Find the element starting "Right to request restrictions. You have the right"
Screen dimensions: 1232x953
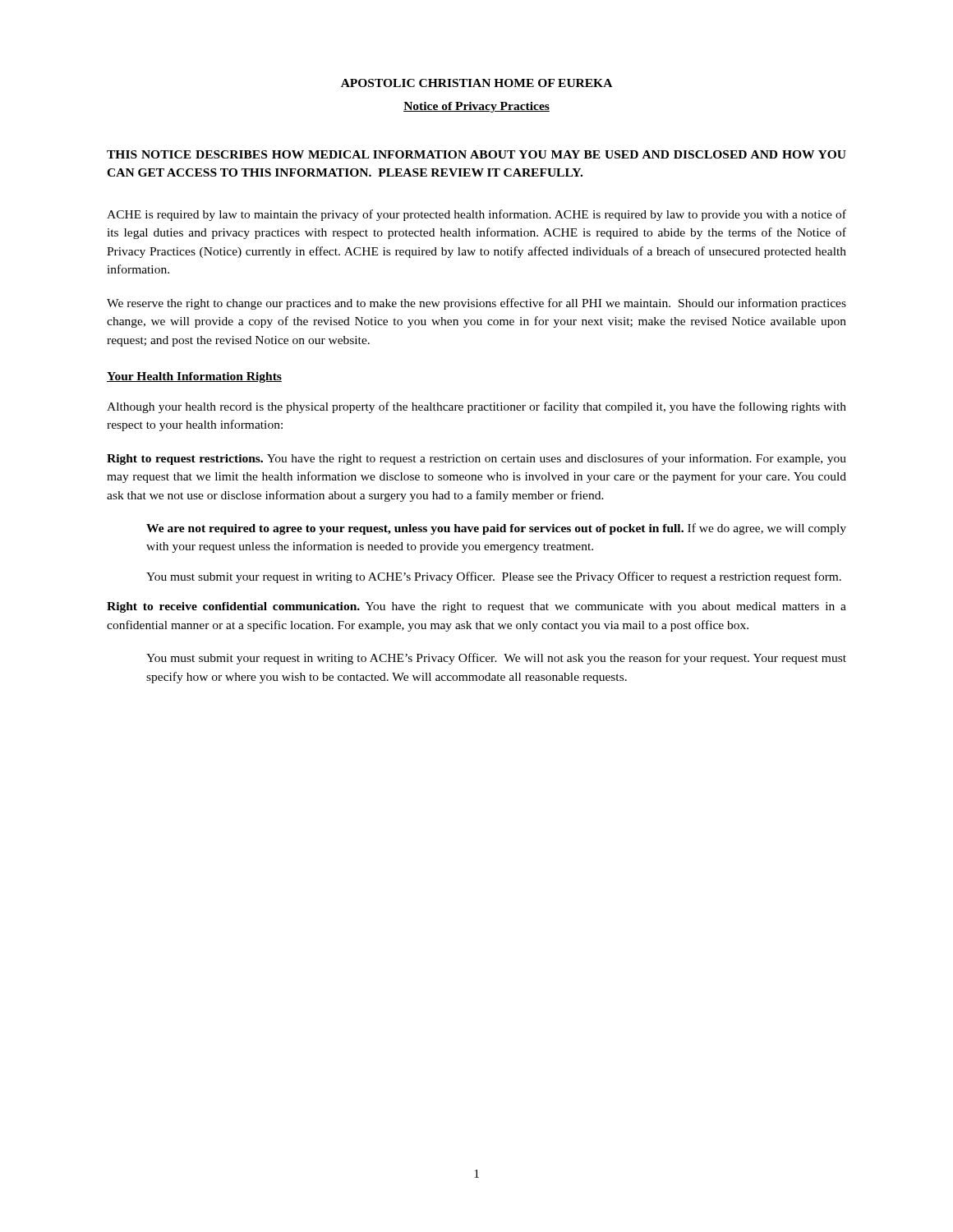476,476
